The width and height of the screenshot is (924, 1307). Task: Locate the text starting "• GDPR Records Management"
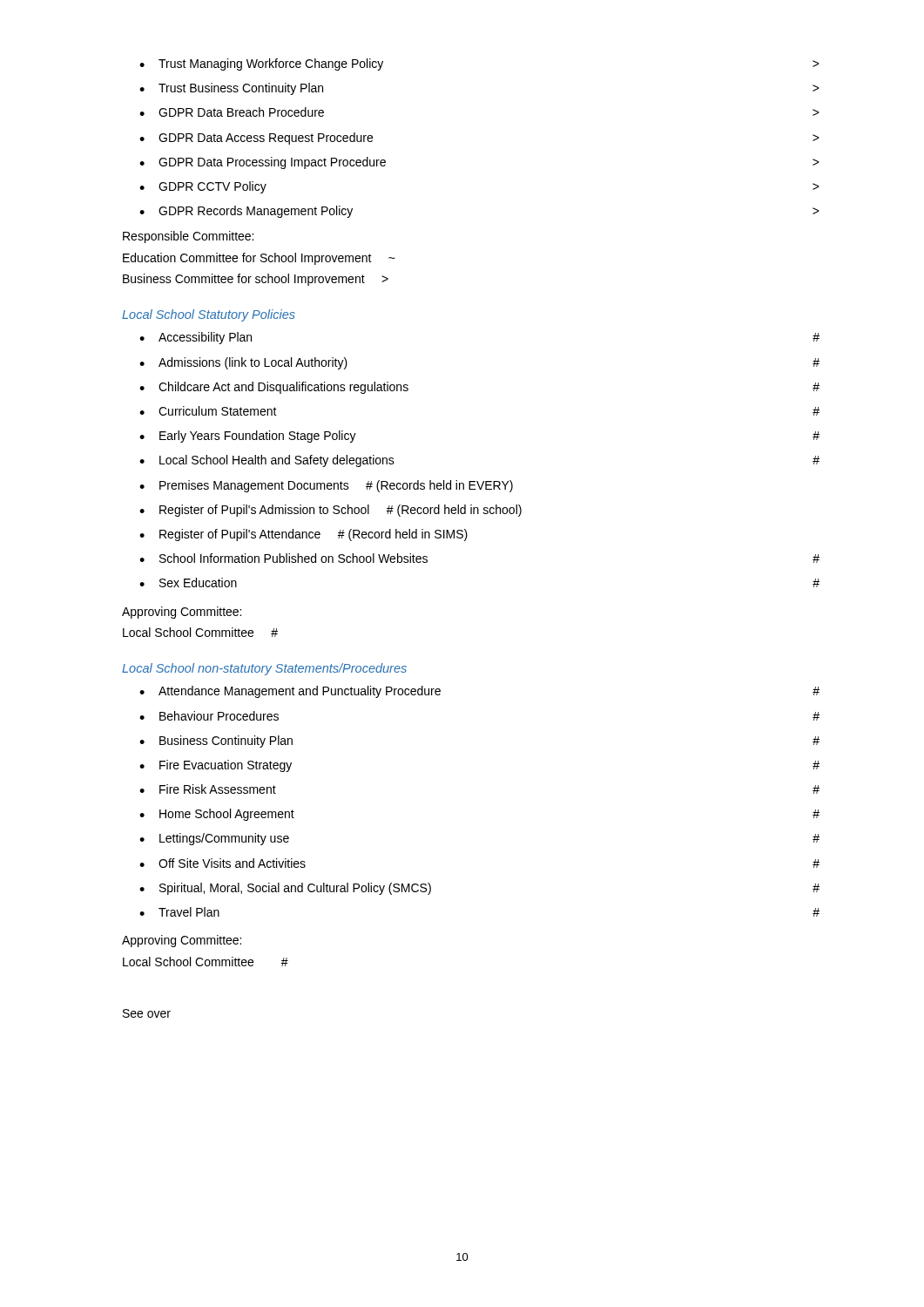(250, 212)
